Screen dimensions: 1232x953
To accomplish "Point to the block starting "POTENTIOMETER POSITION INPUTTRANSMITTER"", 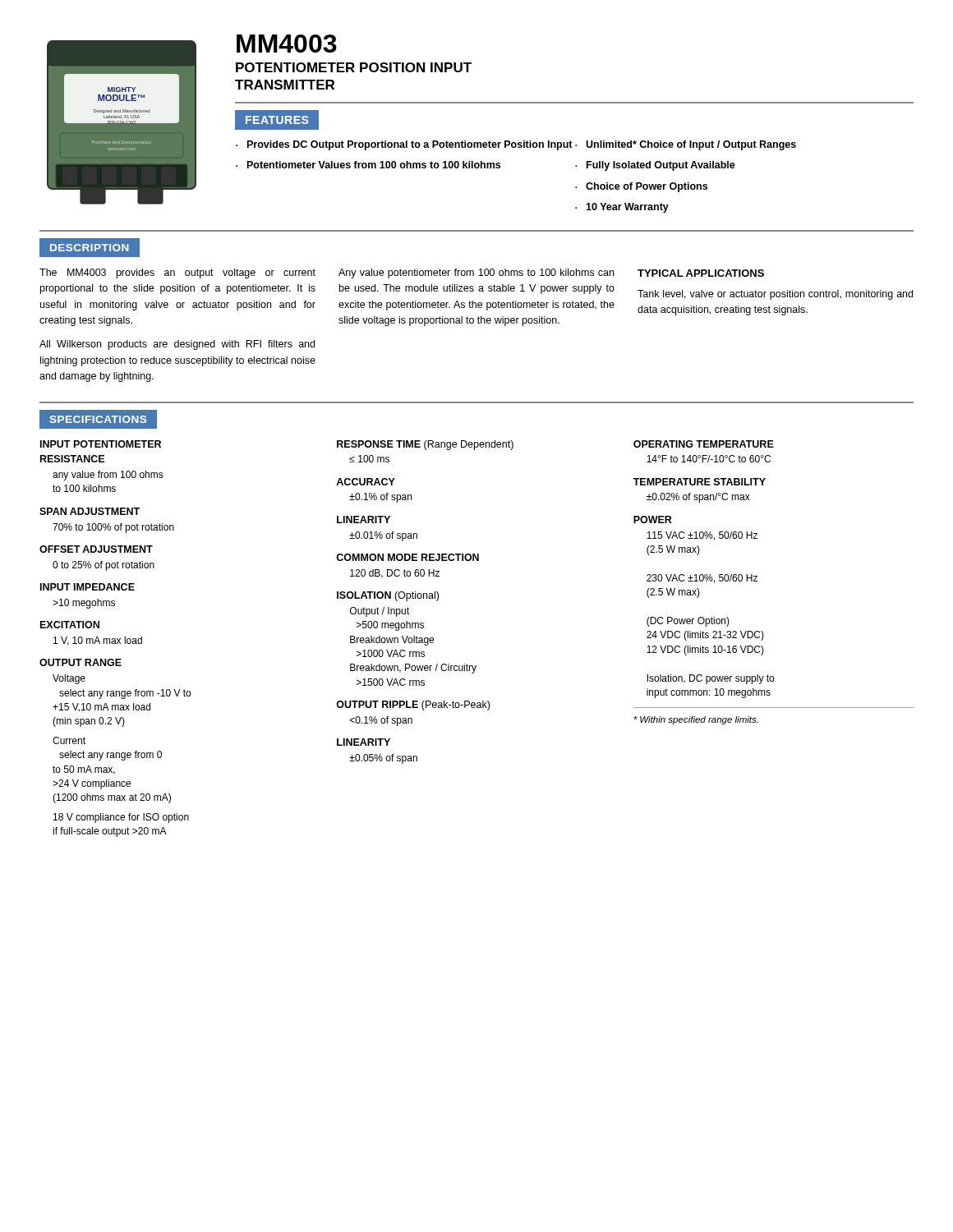I will click(x=353, y=76).
